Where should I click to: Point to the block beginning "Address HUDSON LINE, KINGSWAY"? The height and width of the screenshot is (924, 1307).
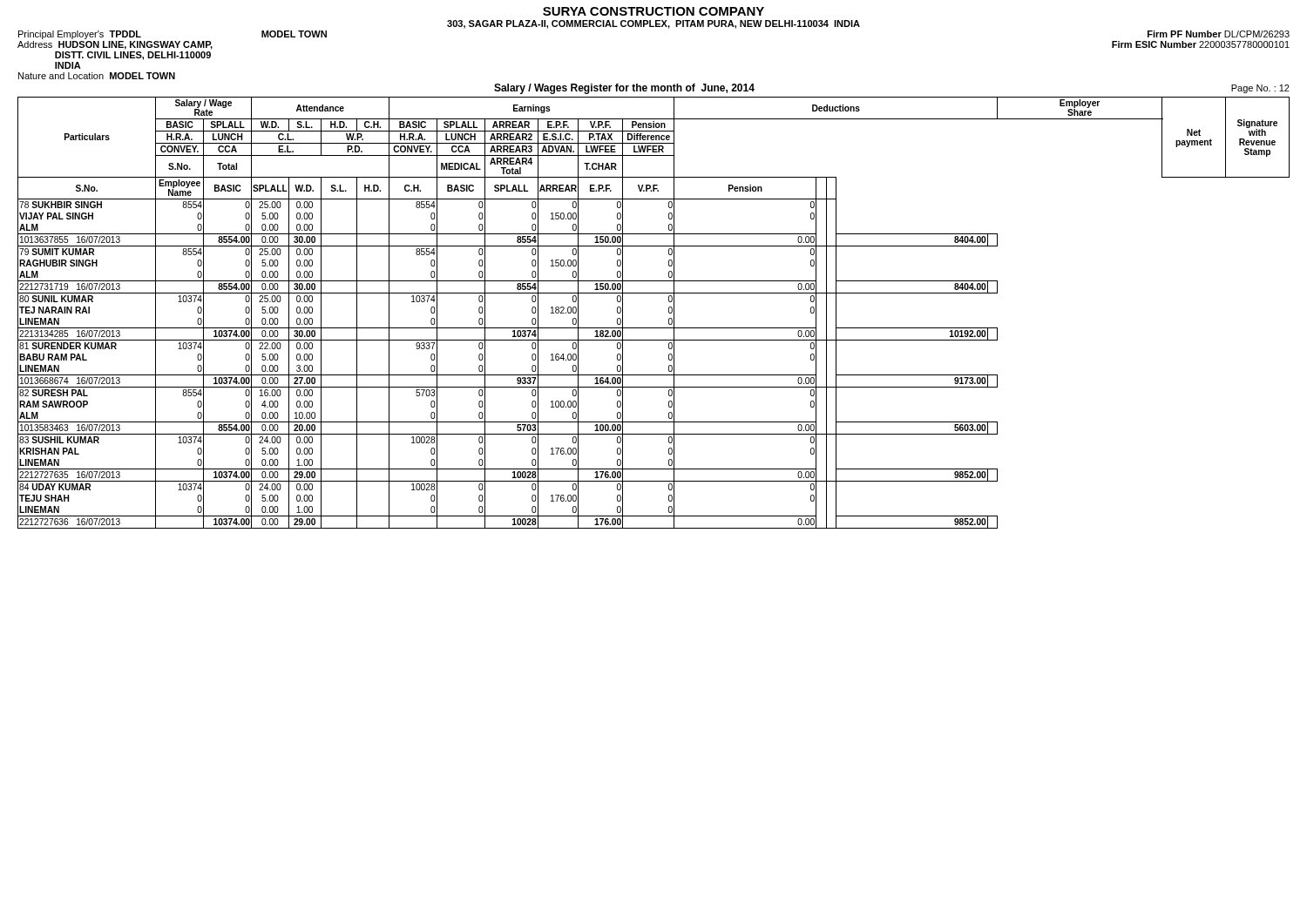115,44
